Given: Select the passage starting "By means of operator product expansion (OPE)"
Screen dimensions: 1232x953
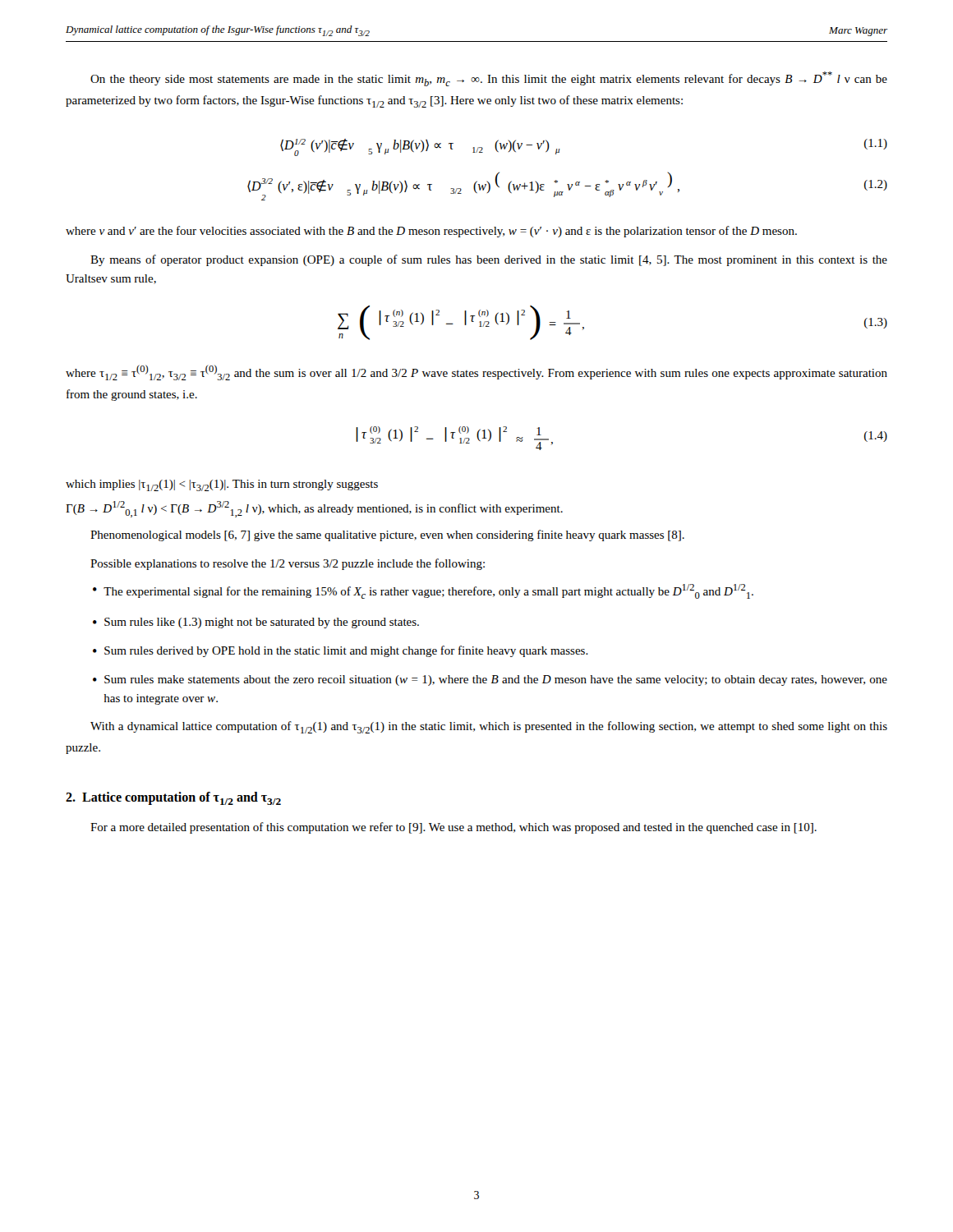Looking at the screenshot, I should coord(476,270).
